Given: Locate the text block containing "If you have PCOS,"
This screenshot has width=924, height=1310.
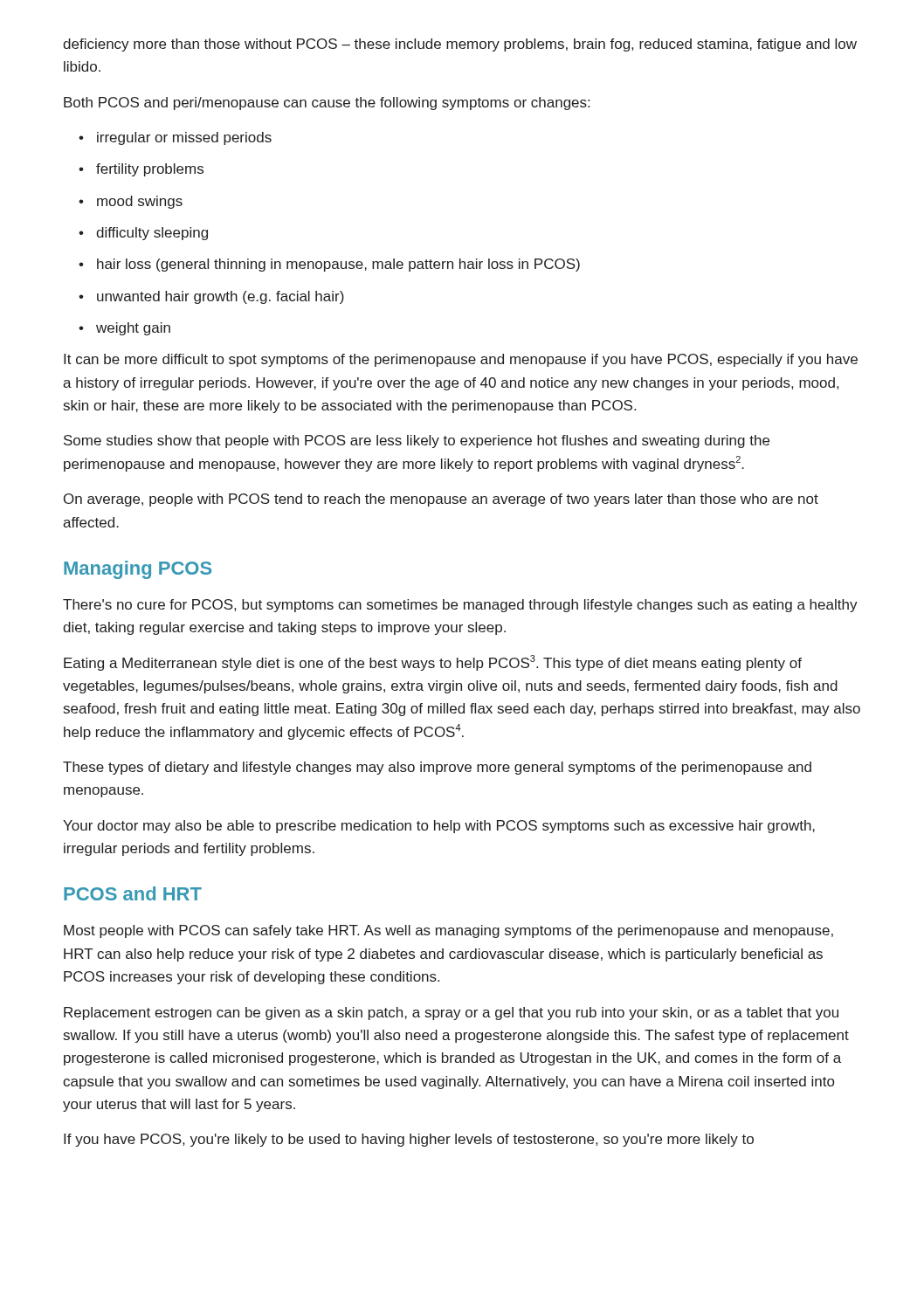Looking at the screenshot, I should [409, 1139].
